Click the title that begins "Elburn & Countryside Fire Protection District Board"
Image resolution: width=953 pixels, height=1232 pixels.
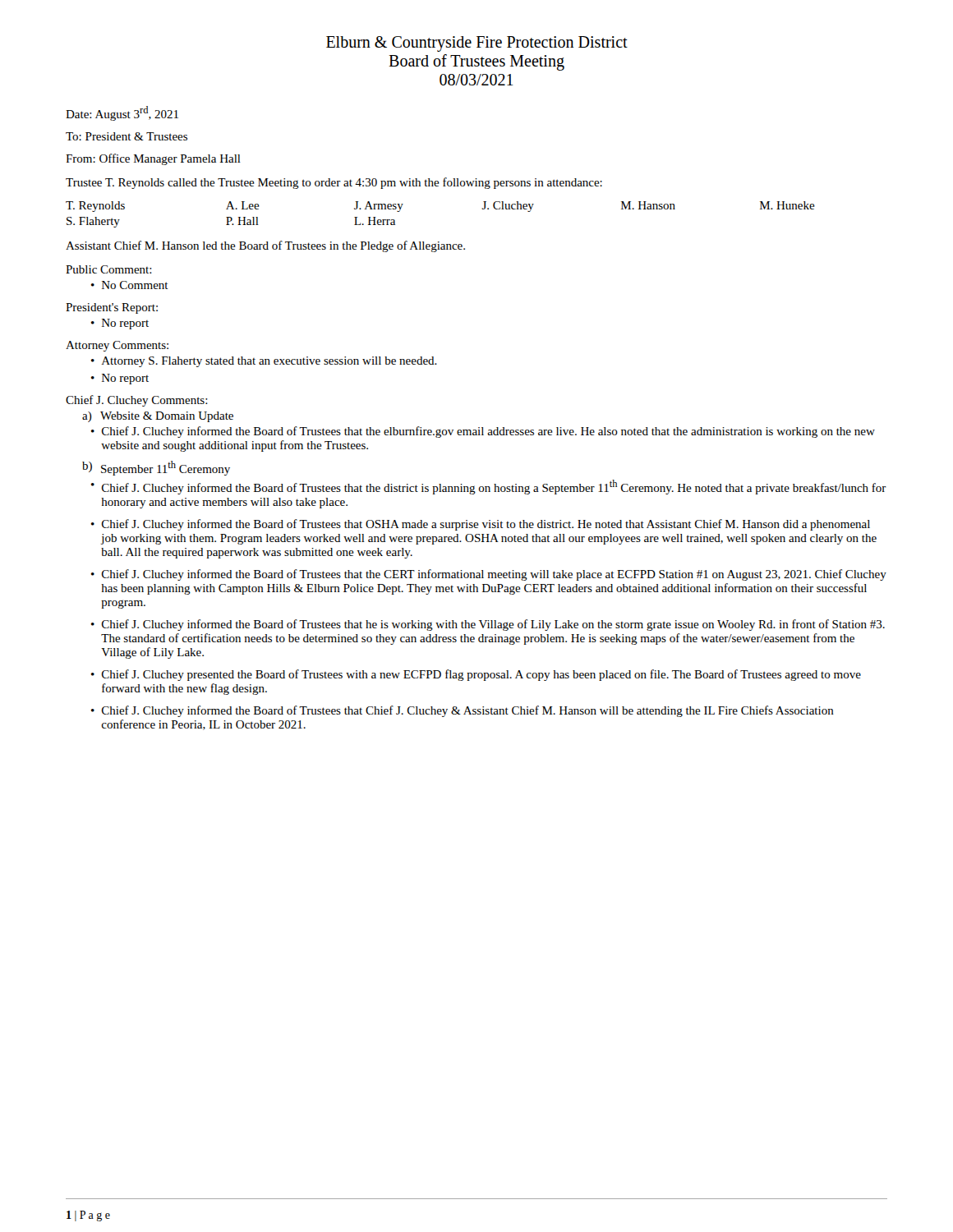coord(476,61)
